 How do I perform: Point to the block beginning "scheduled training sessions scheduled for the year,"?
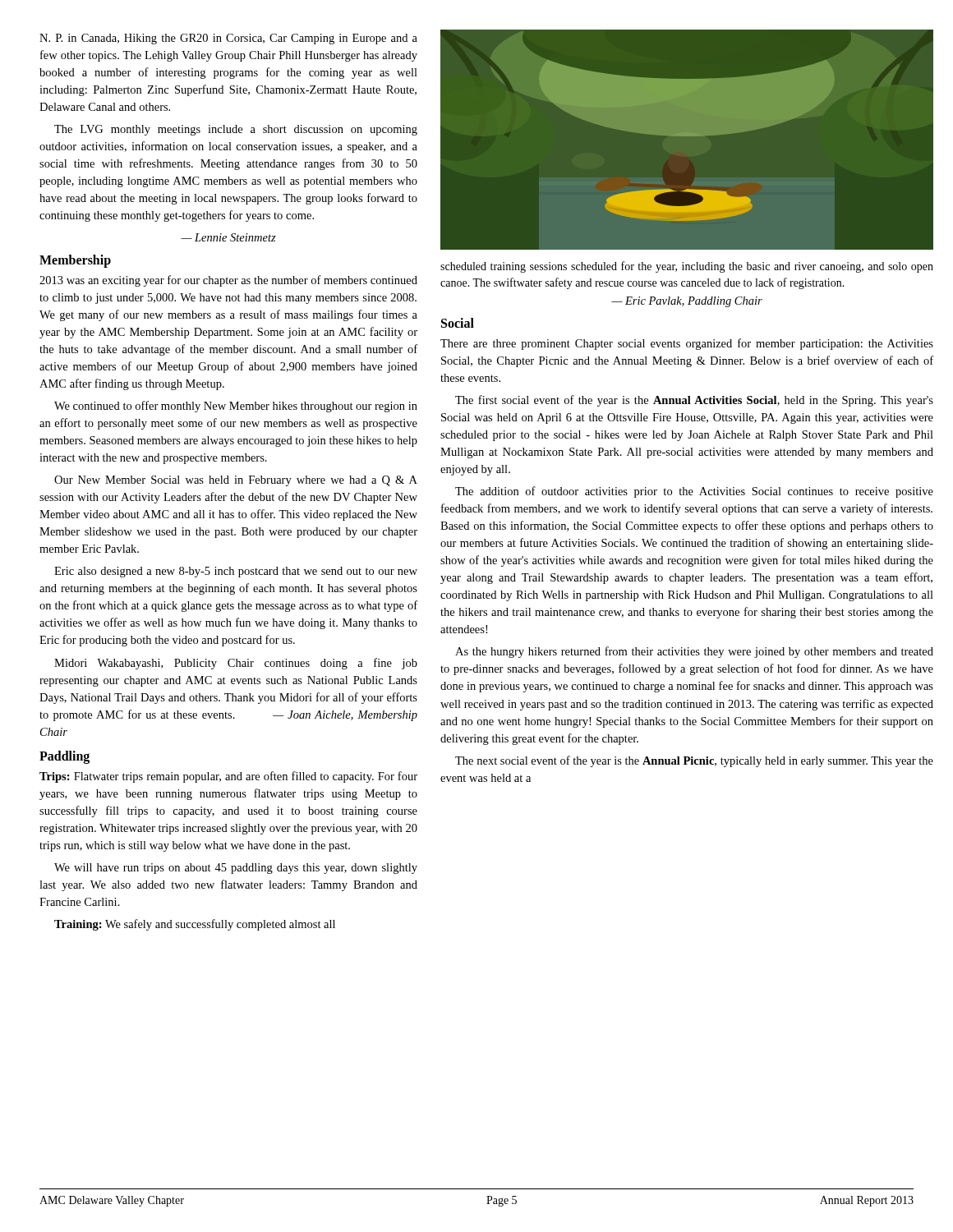687,275
